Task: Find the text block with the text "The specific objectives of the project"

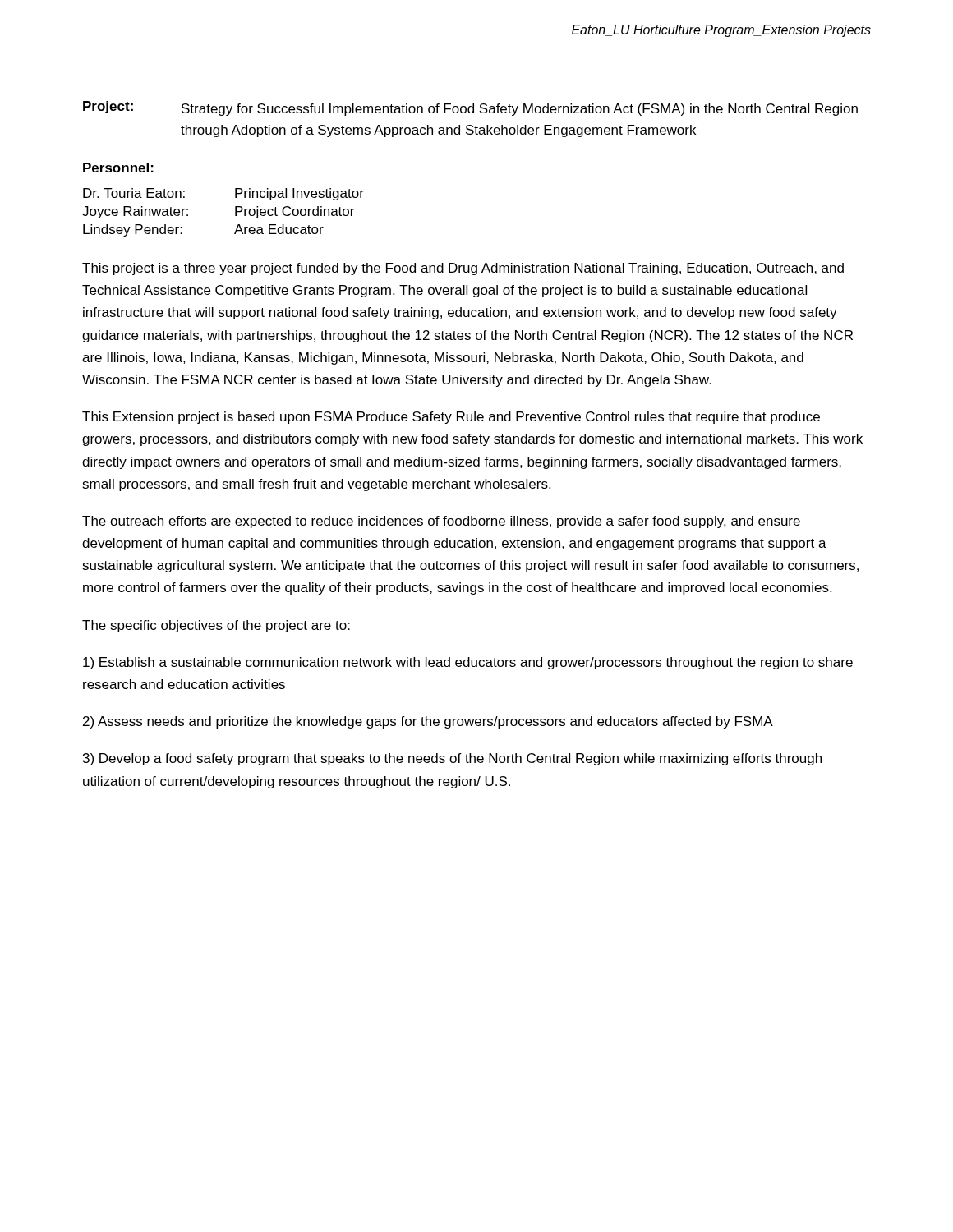Action: 216,625
